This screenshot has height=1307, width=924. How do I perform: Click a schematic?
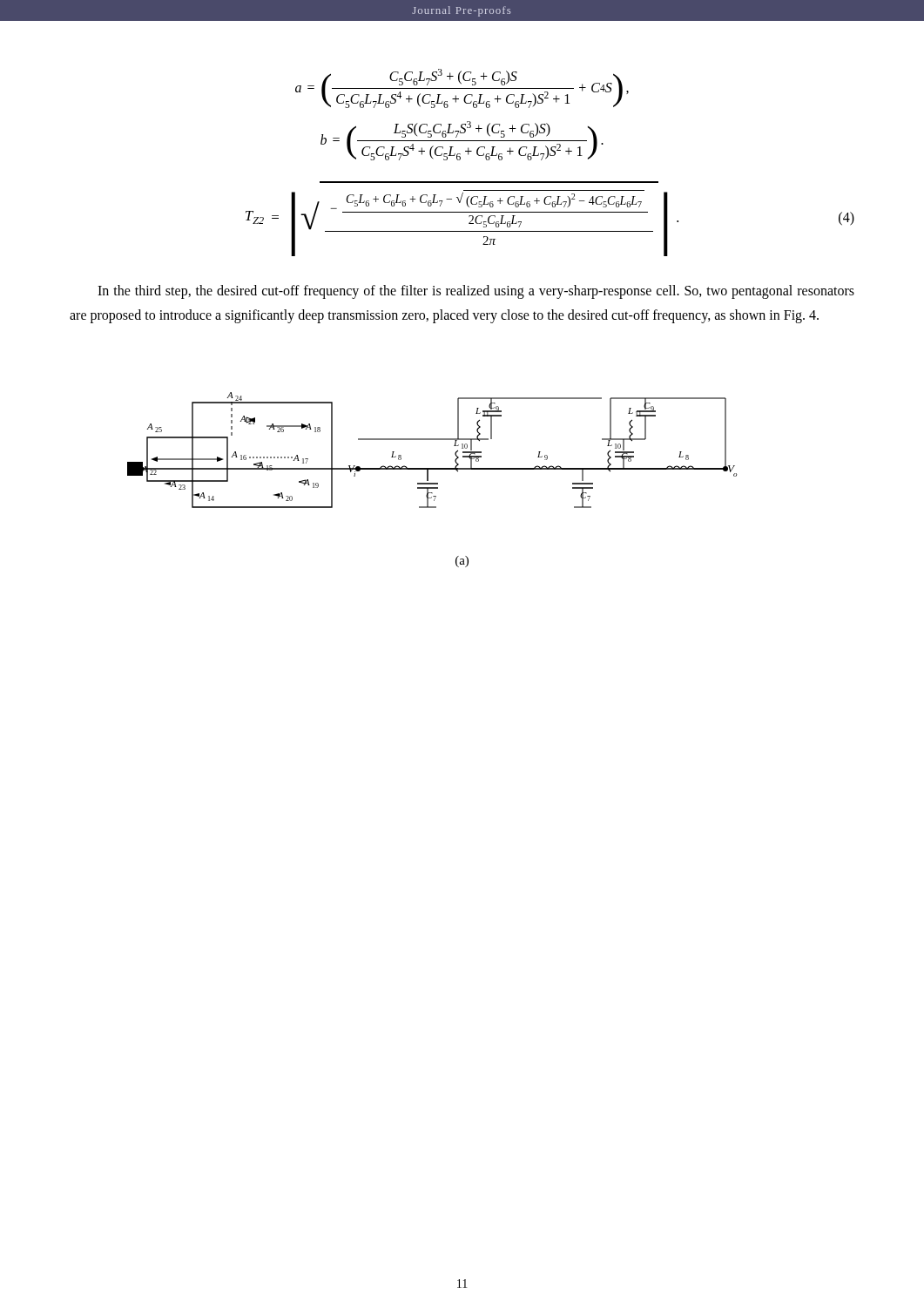462,457
